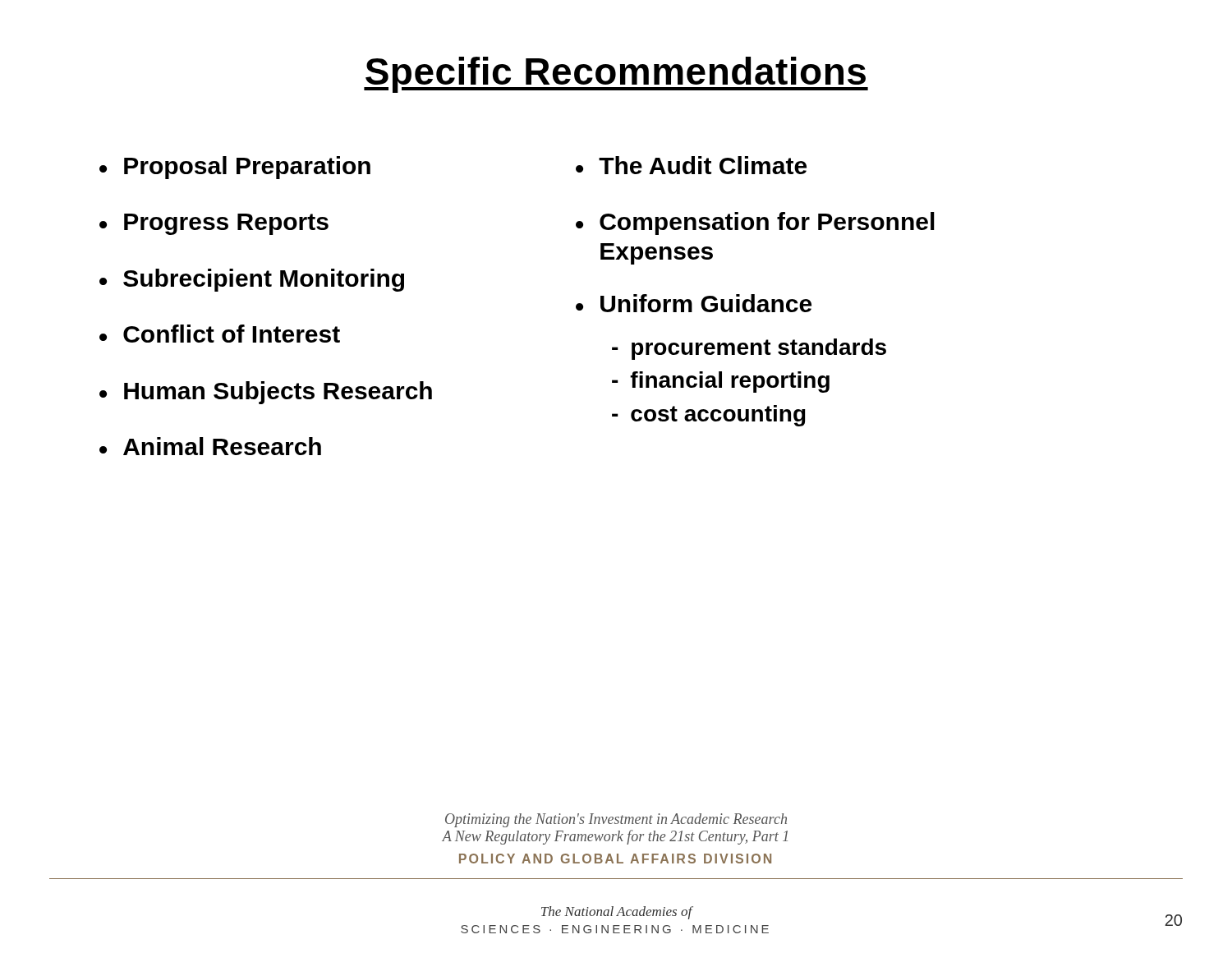
Task: Navigate to the region starting "• Uniform Guidance - procurement standards"
Action: coord(731,359)
